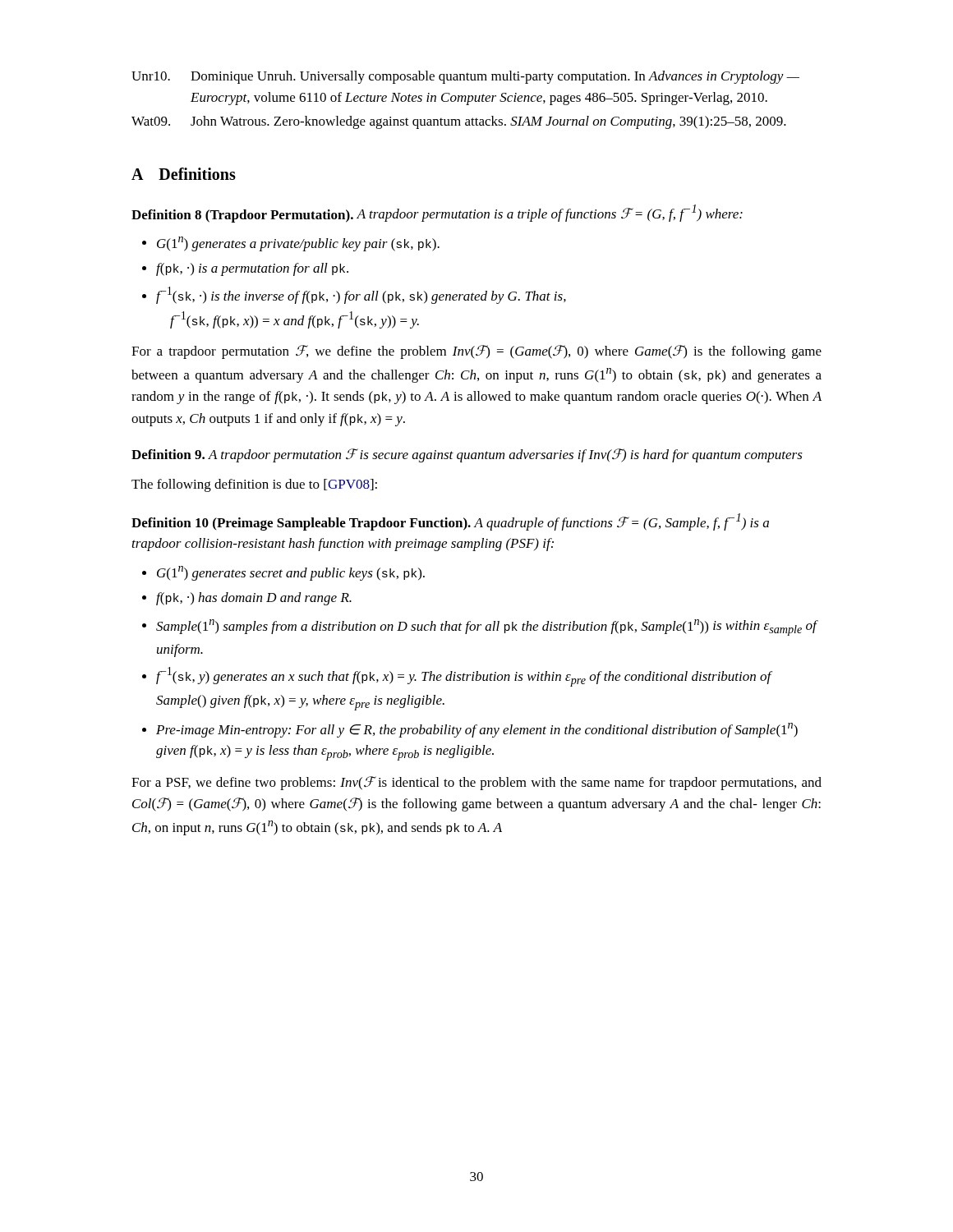Click the passage that begins "Unr10. Dominique Unruh."
The width and height of the screenshot is (953, 1232).
(x=476, y=87)
